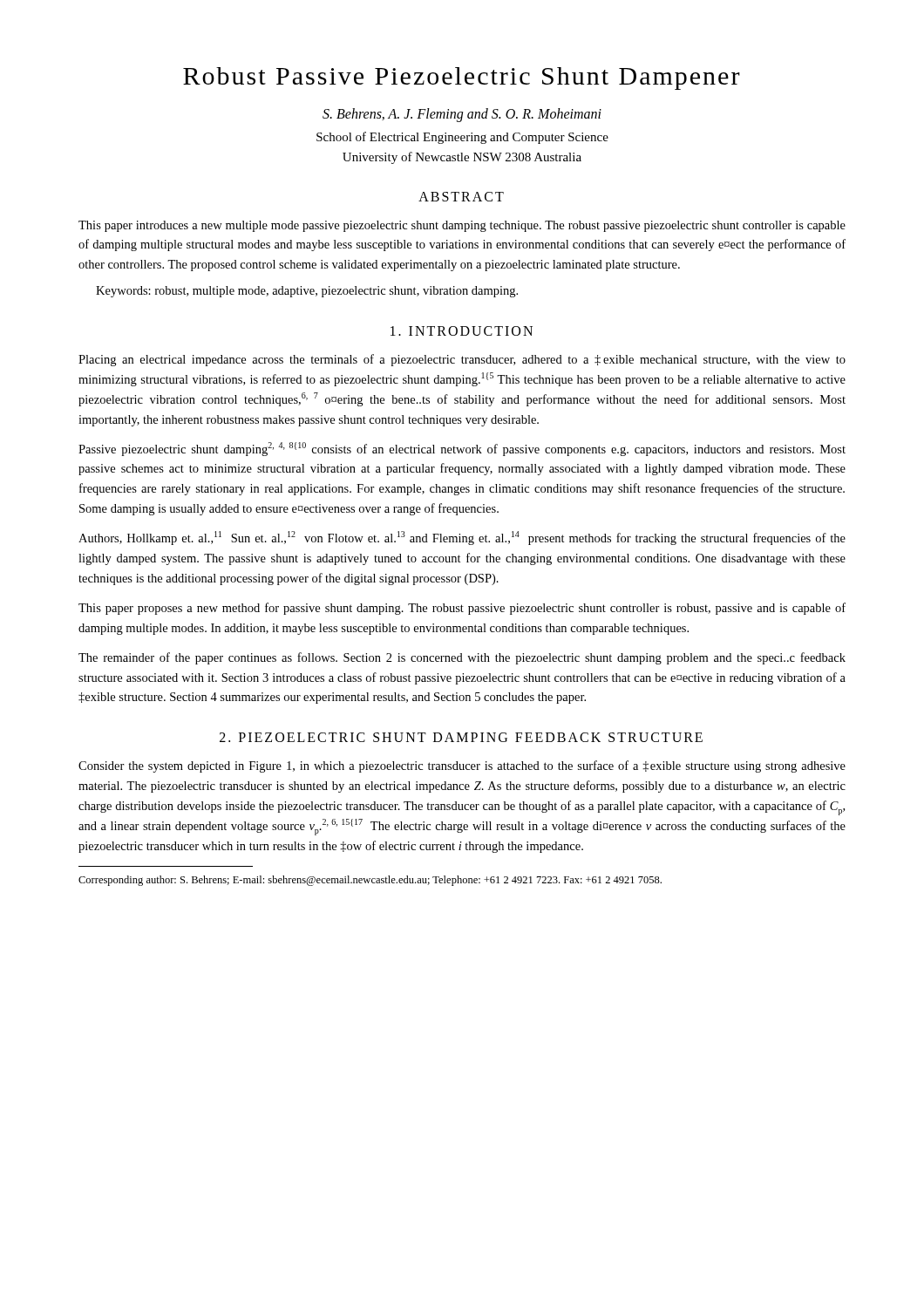Click on the block starting "Robust Passive Piezoelectric"
This screenshot has height=1308, width=924.
coord(462,114)
